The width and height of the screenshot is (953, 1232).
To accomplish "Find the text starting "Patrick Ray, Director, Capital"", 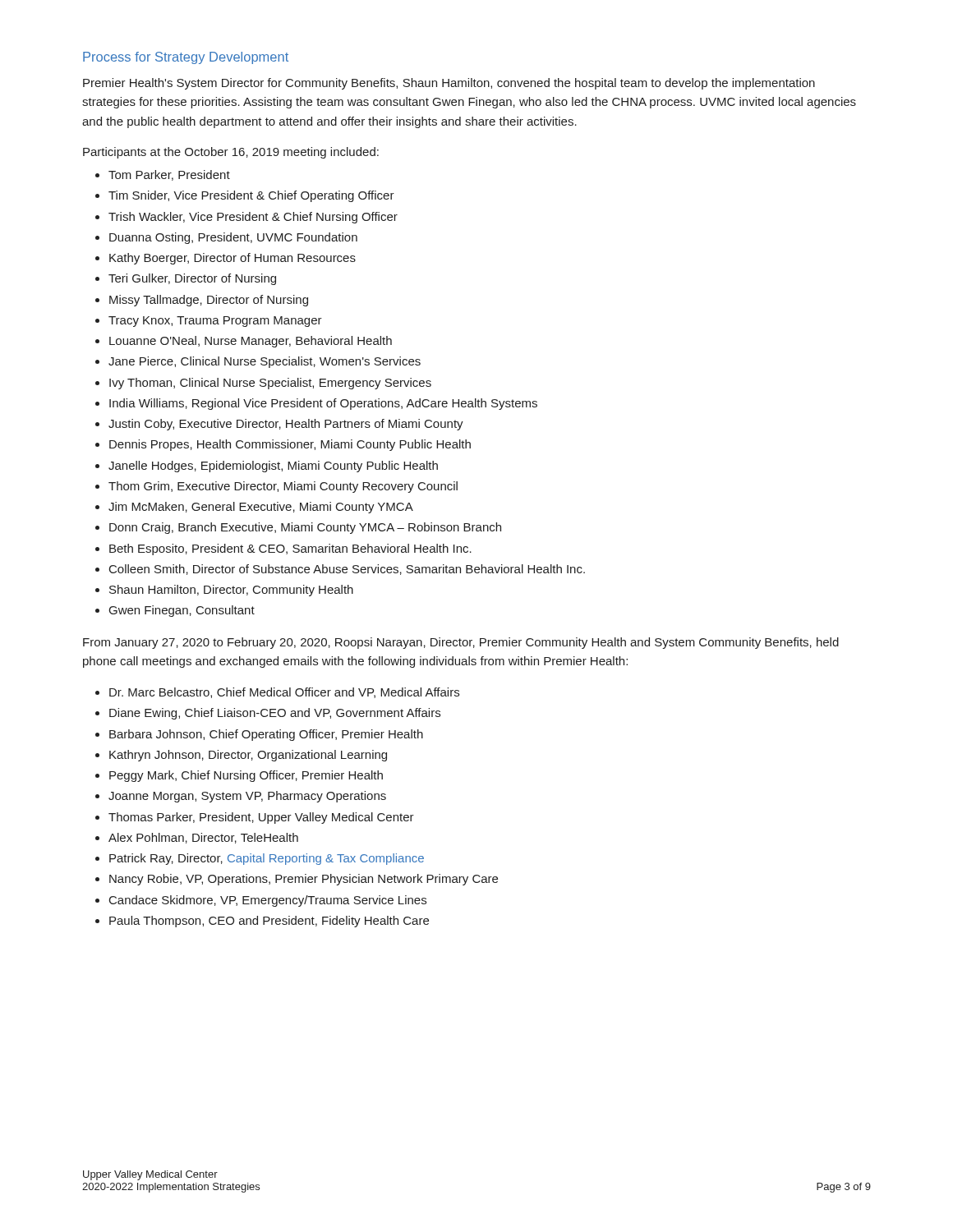I will pyautogui.click(x=266, y=858).
